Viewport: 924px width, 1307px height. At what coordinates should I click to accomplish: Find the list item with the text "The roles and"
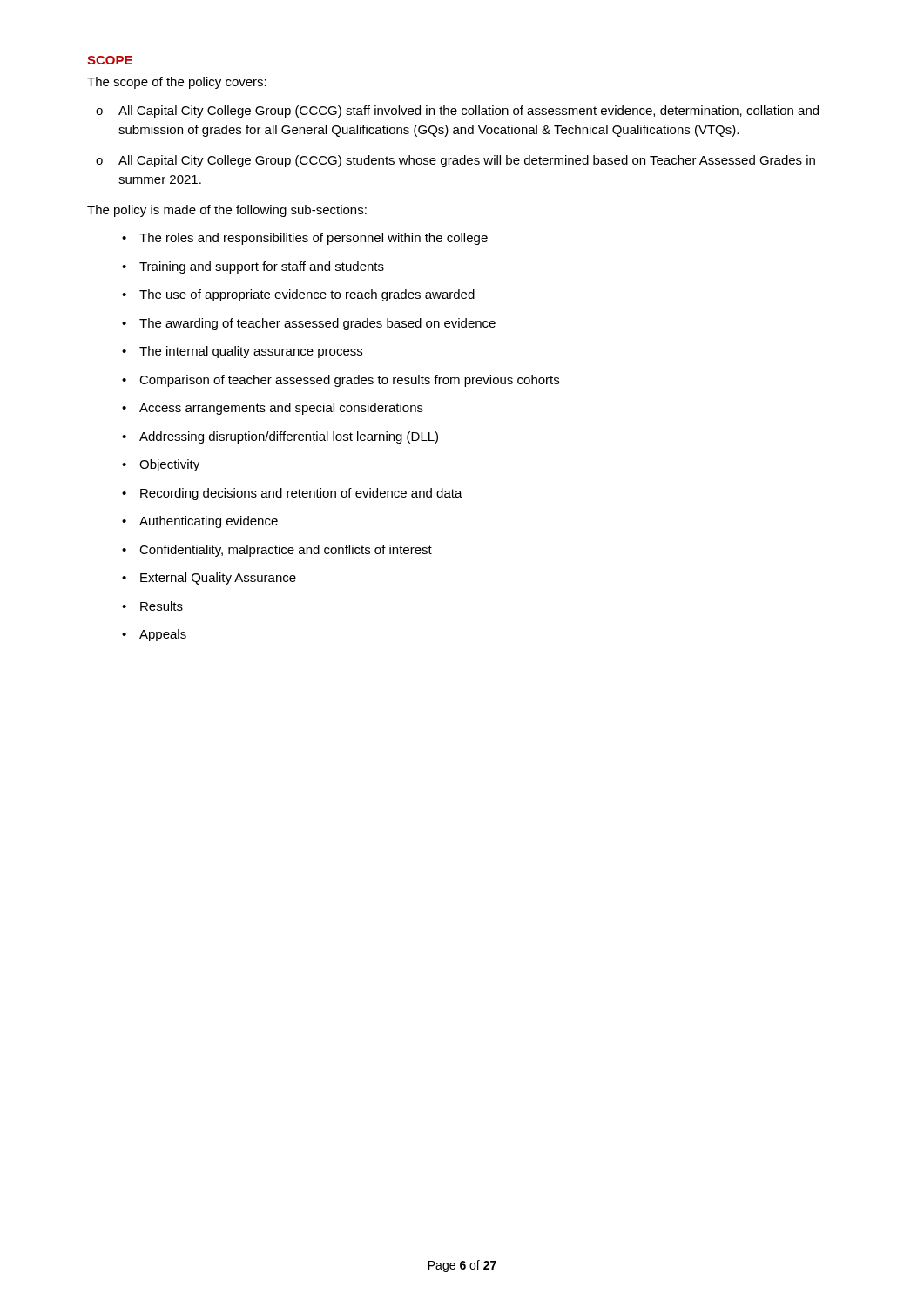click(x=314, y=237)
